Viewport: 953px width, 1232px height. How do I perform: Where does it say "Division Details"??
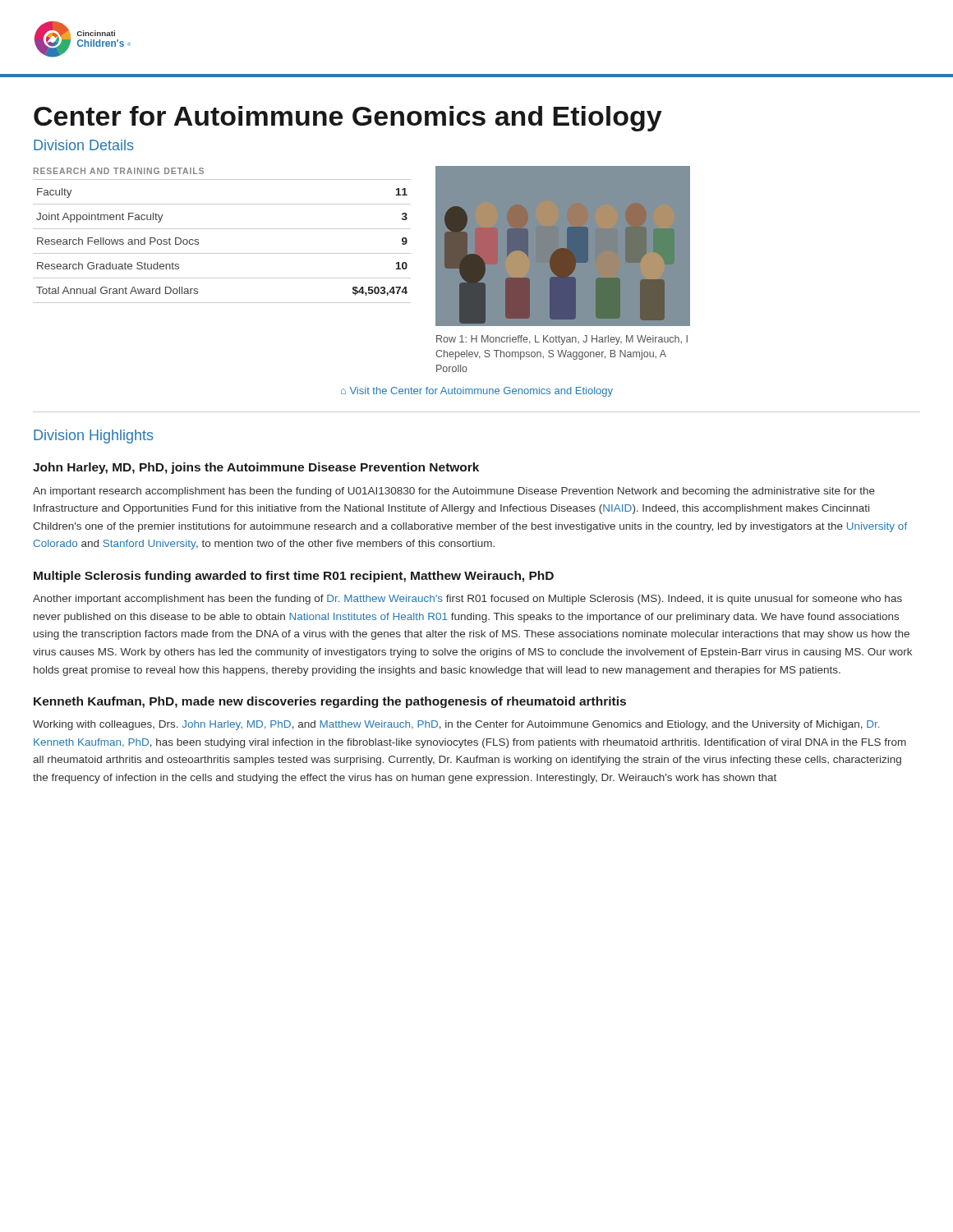[x=84, y=145]
